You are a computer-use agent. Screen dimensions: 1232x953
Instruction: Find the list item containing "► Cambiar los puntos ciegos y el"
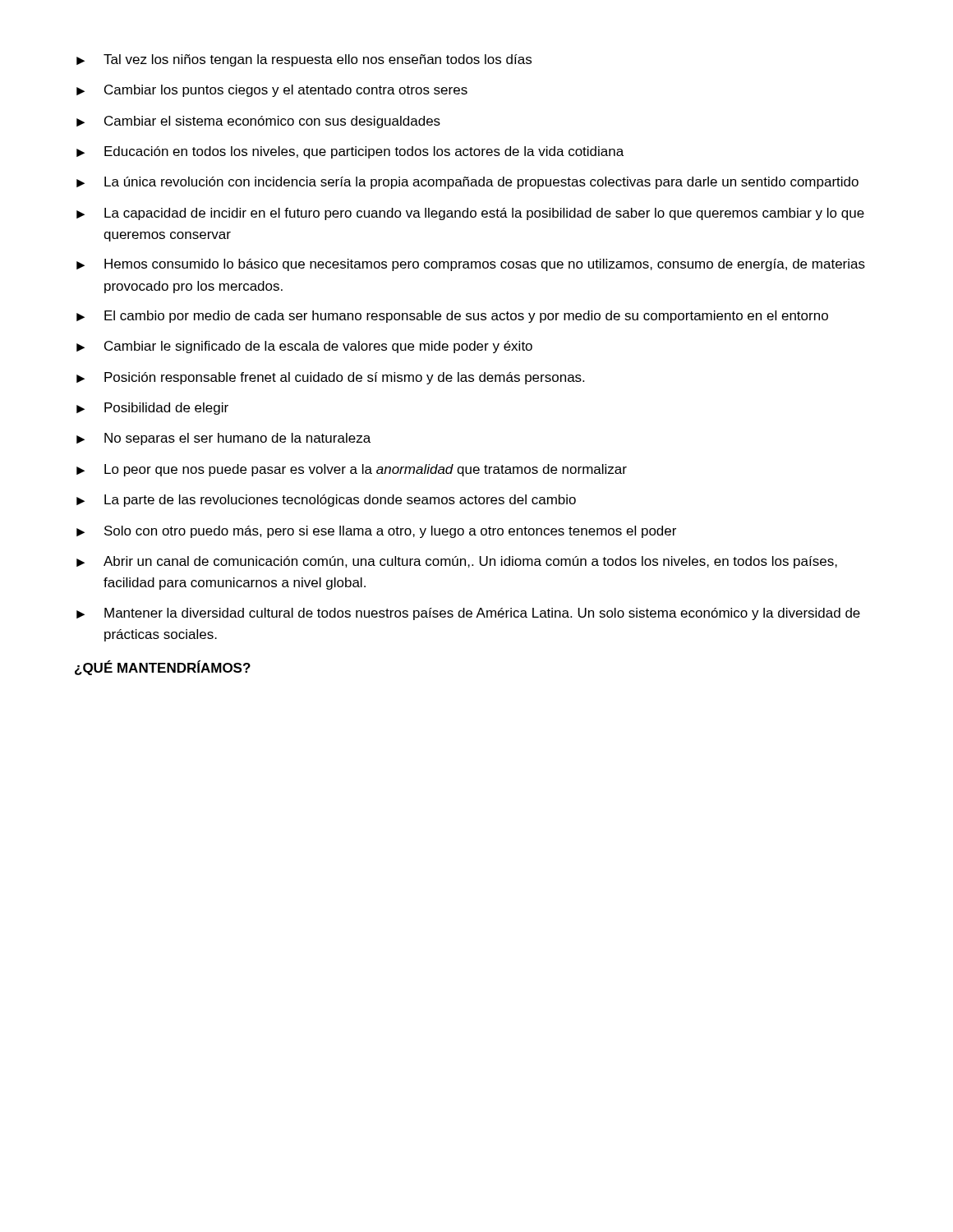pos(476,91)
